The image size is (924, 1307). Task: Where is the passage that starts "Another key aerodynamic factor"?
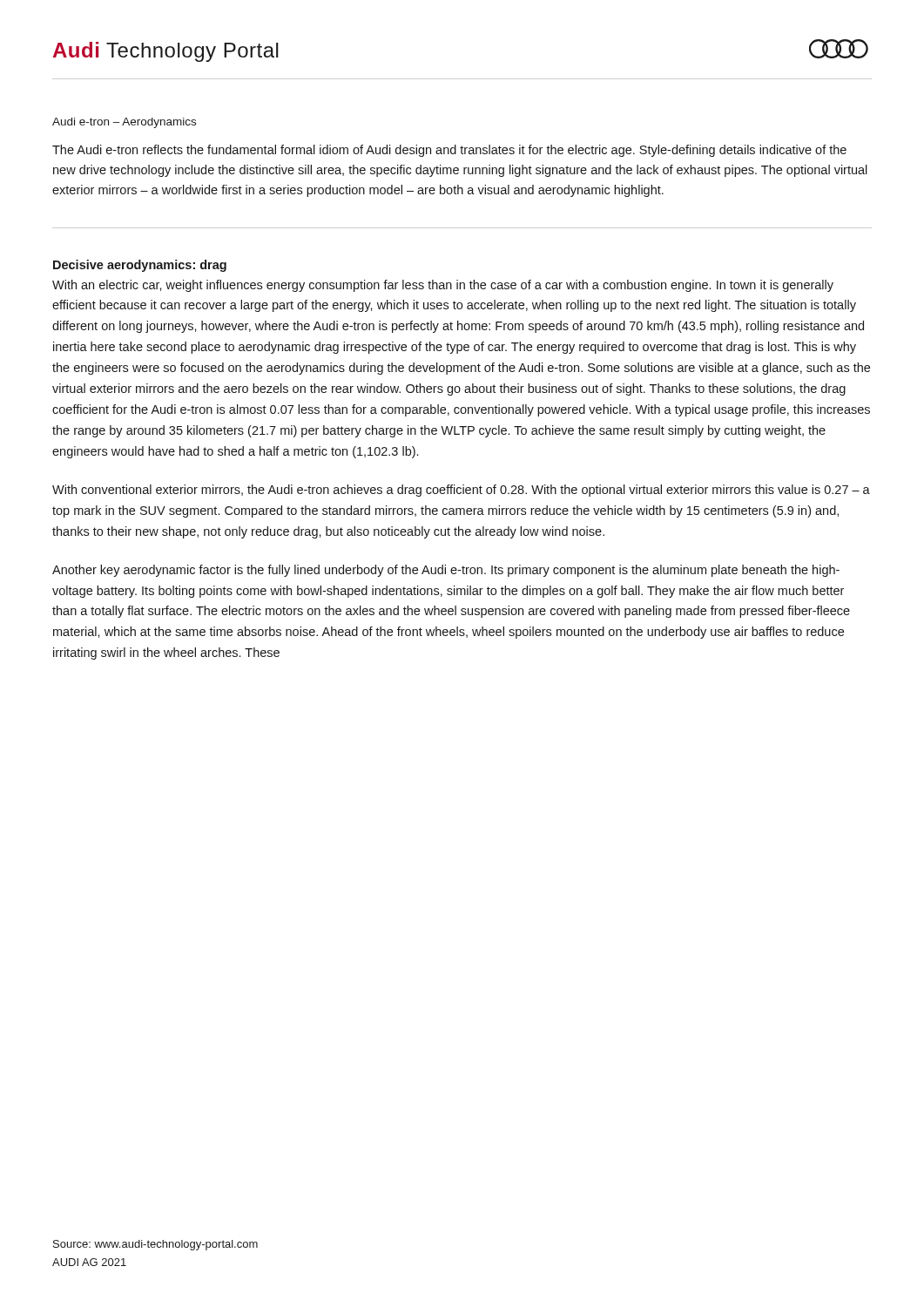point(451,611)
